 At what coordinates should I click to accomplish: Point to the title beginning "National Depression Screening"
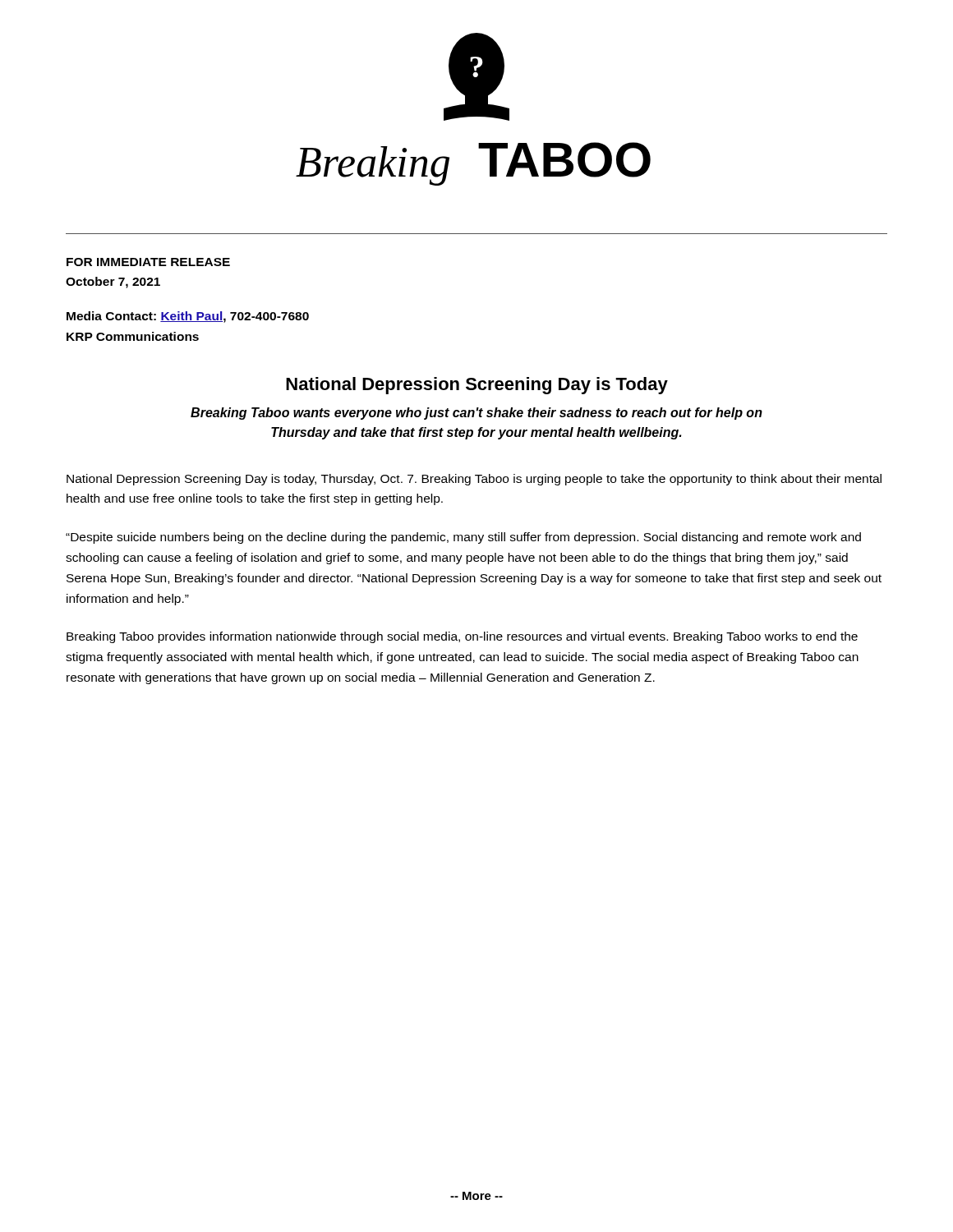point(476,384)
